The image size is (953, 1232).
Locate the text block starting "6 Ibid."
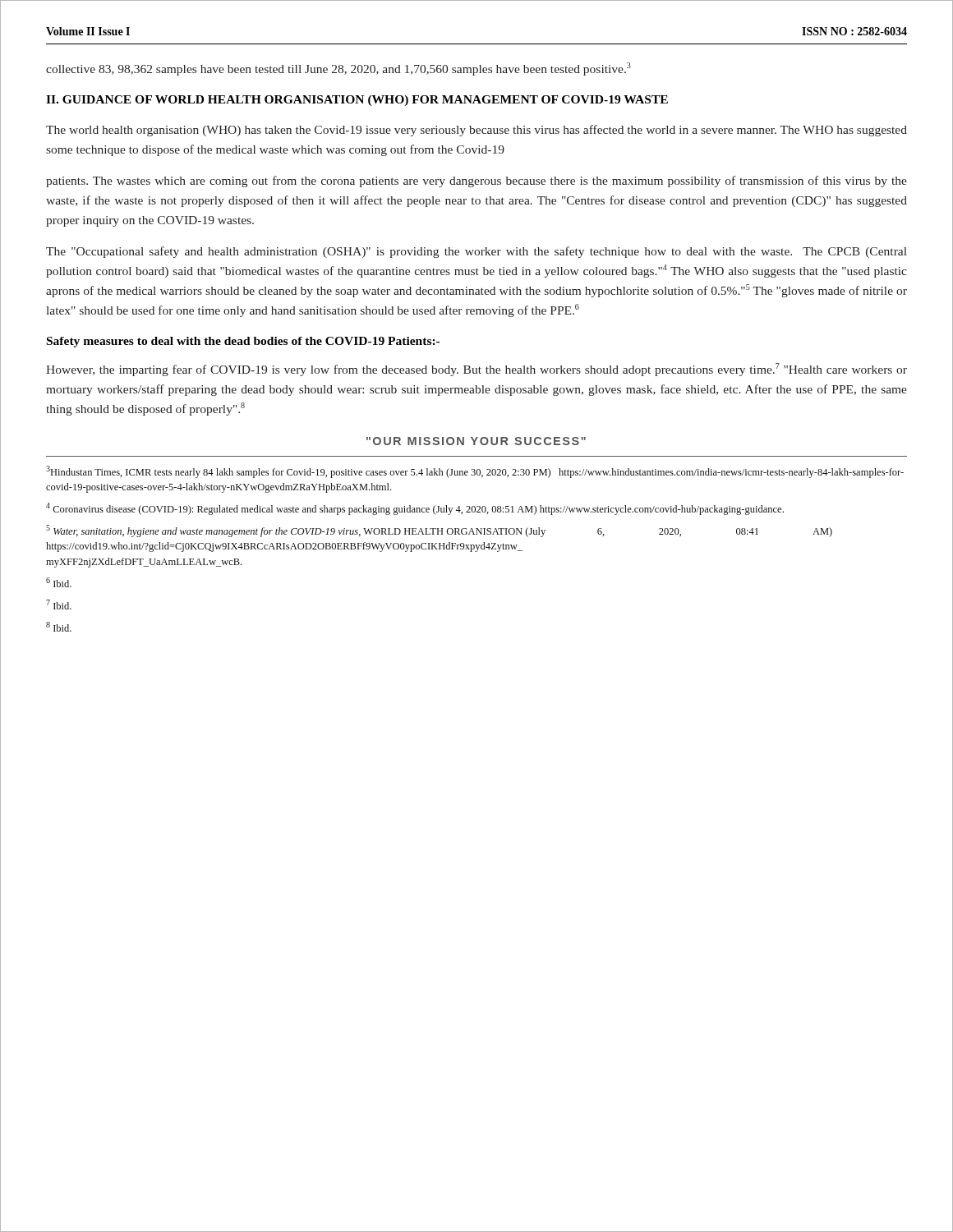tap(59, 583)
